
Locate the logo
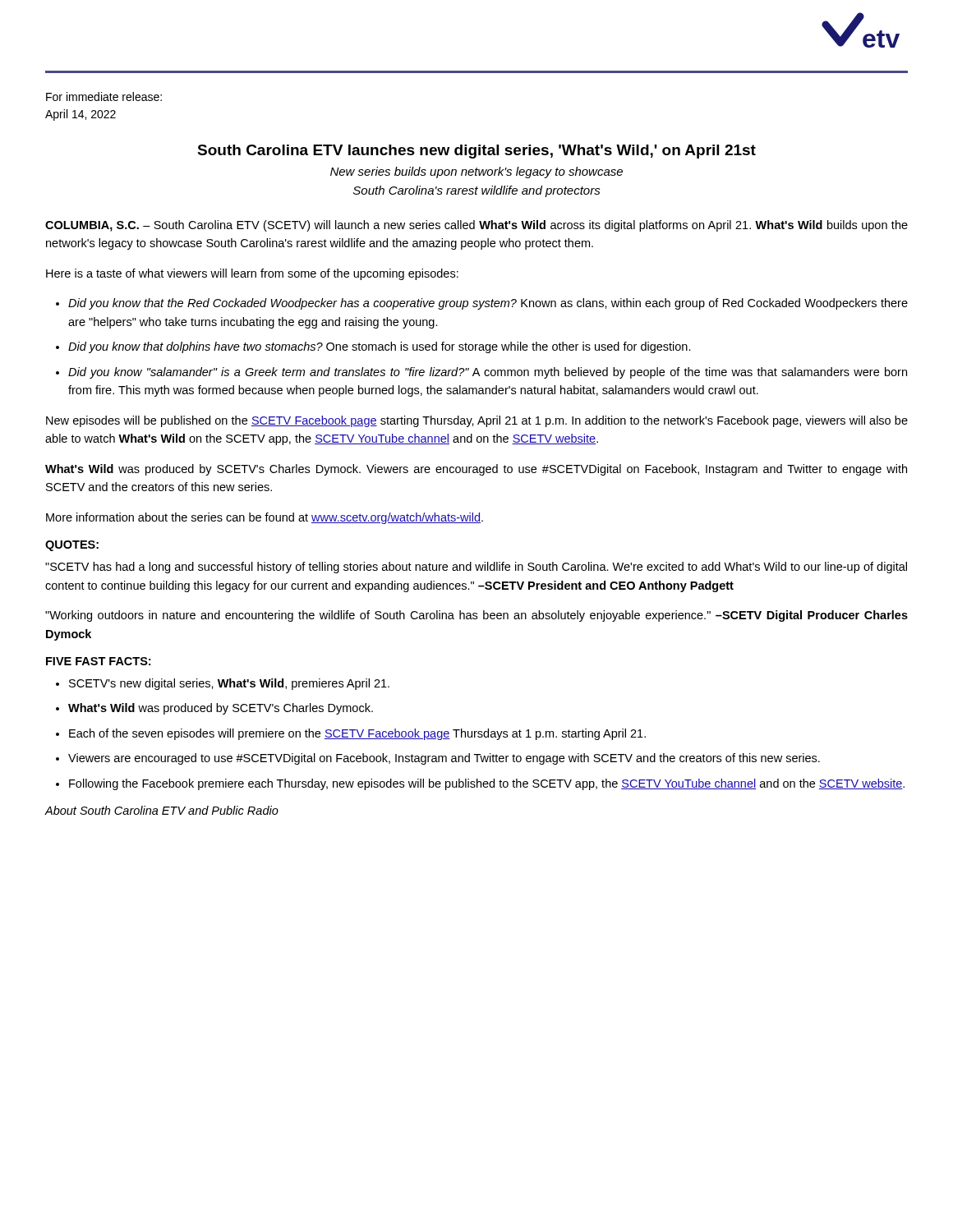click(863, 38)
